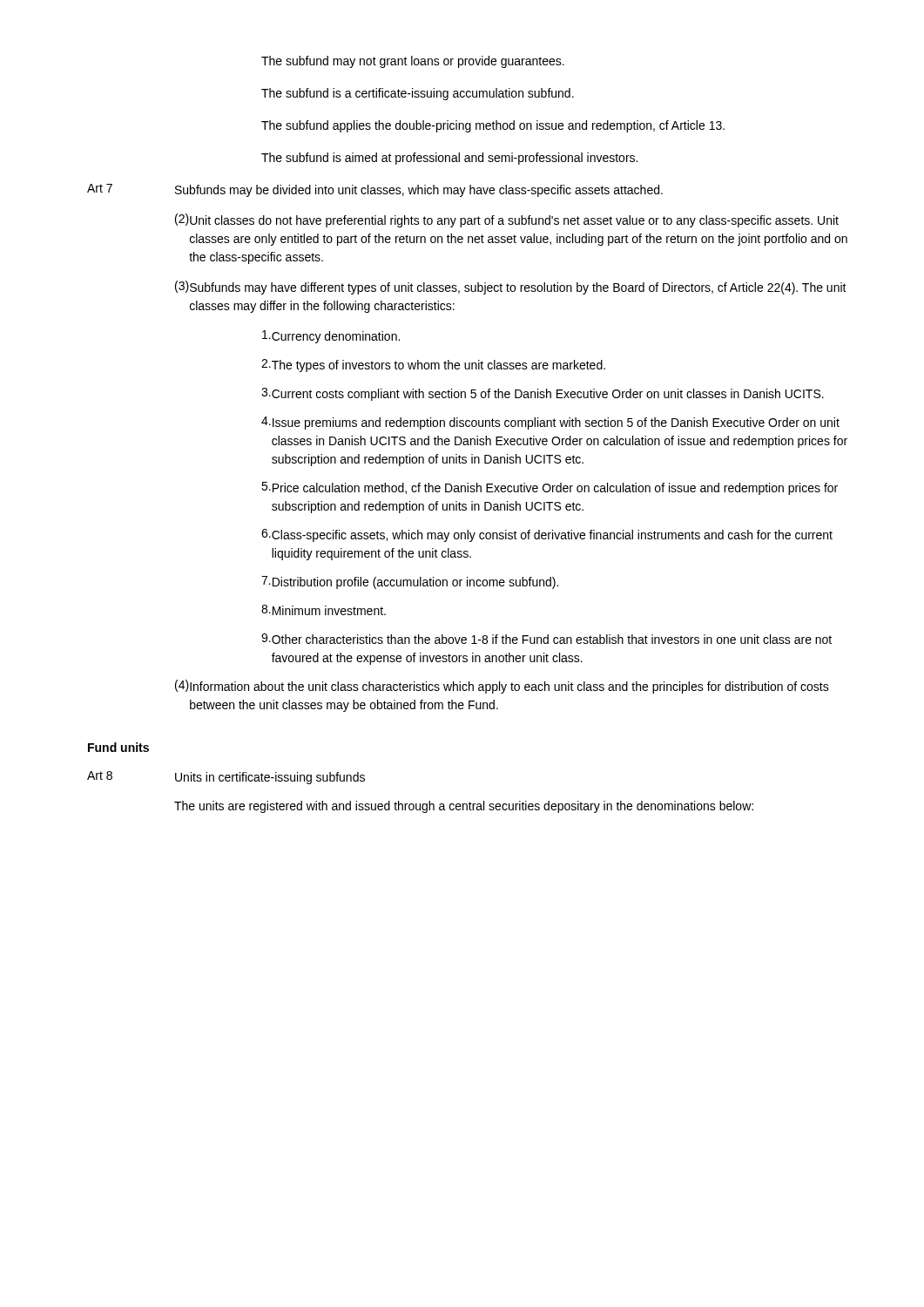924x1307 pixels.
Task: Click on the list item with the text "6. Class-specific assets, which may only consist of"
Action: pos(471,545)
